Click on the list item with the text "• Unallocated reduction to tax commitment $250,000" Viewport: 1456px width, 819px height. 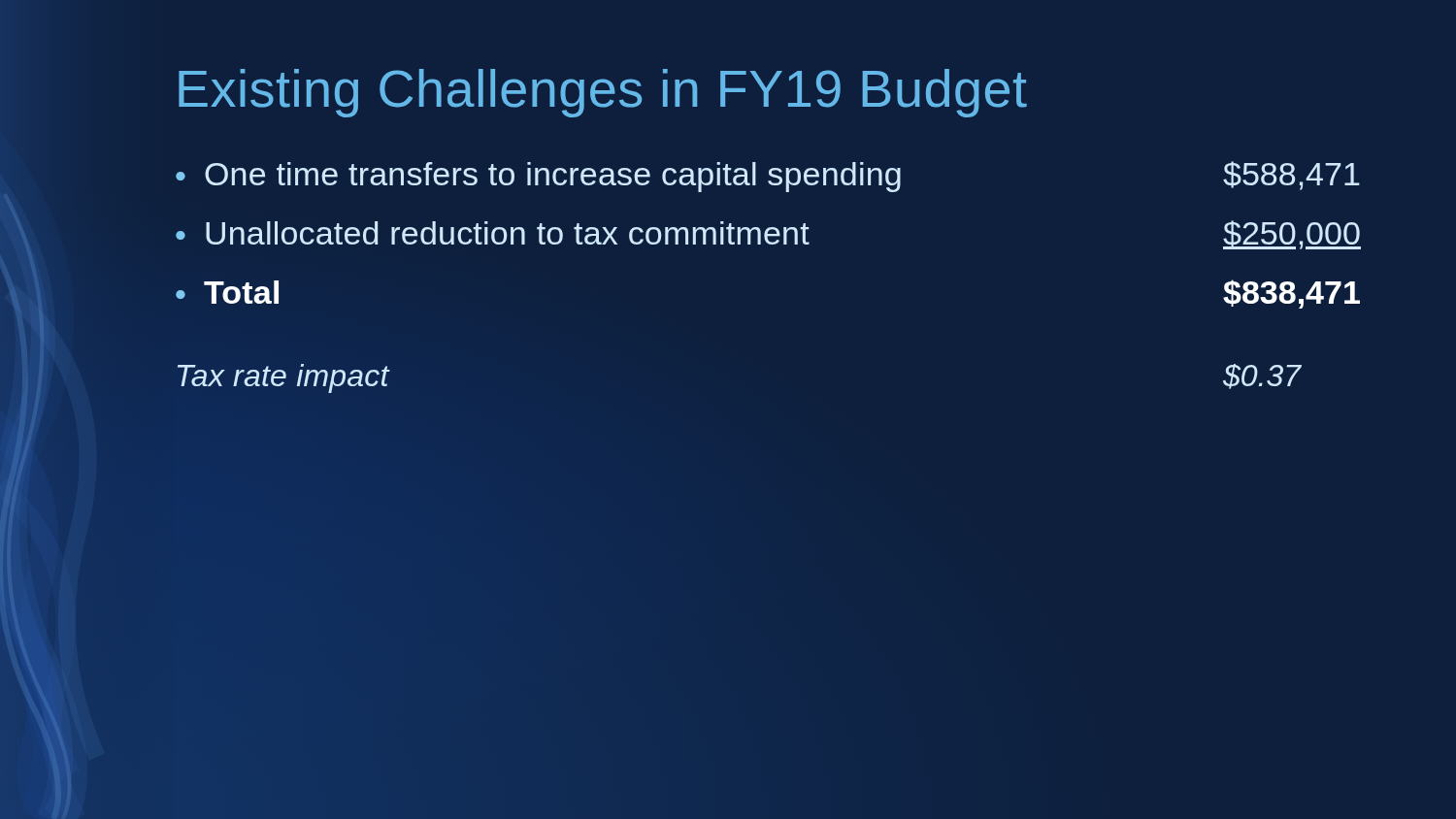[x=796, y=233]
